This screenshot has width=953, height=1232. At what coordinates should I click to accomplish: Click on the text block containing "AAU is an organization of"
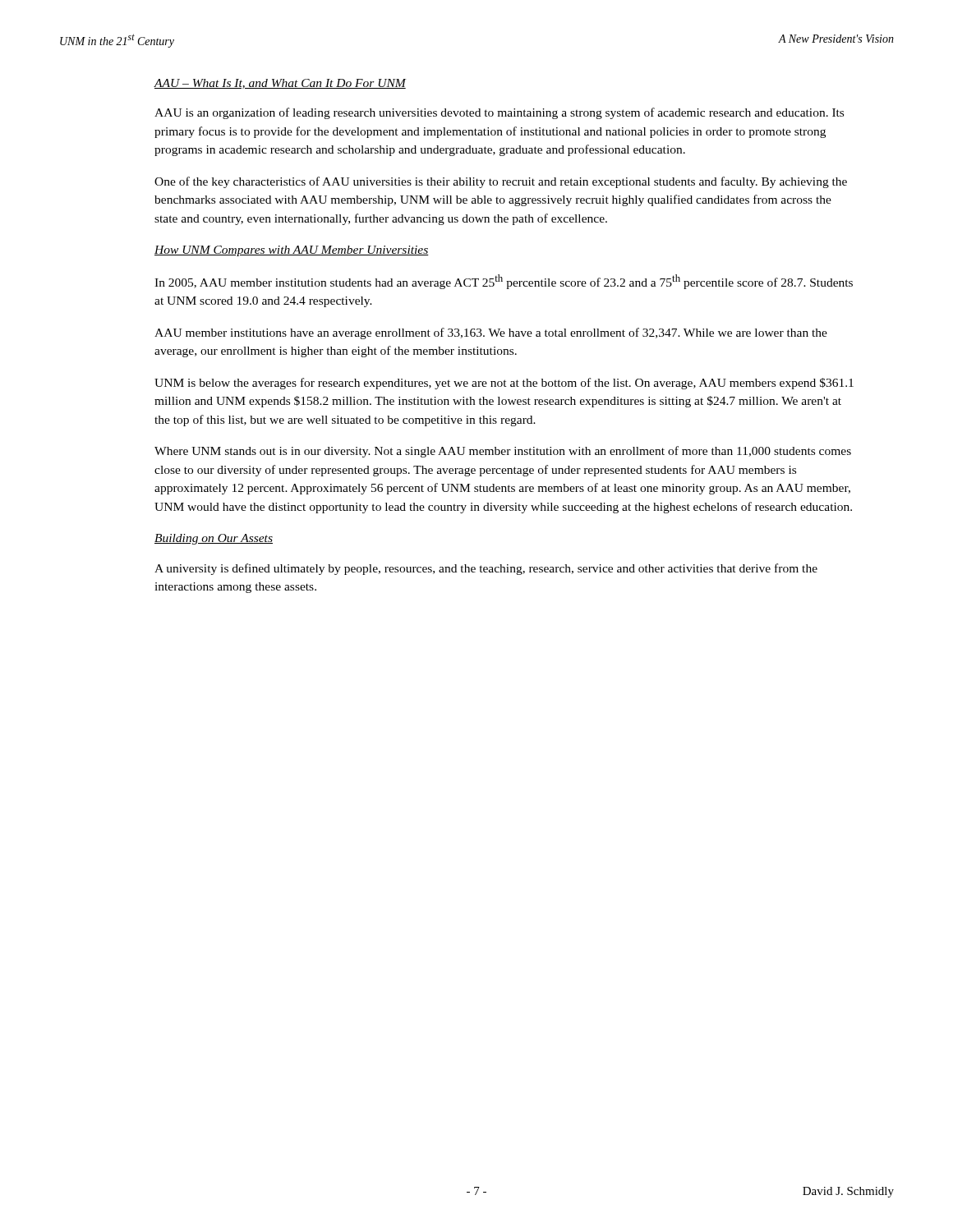pos(499,131)
